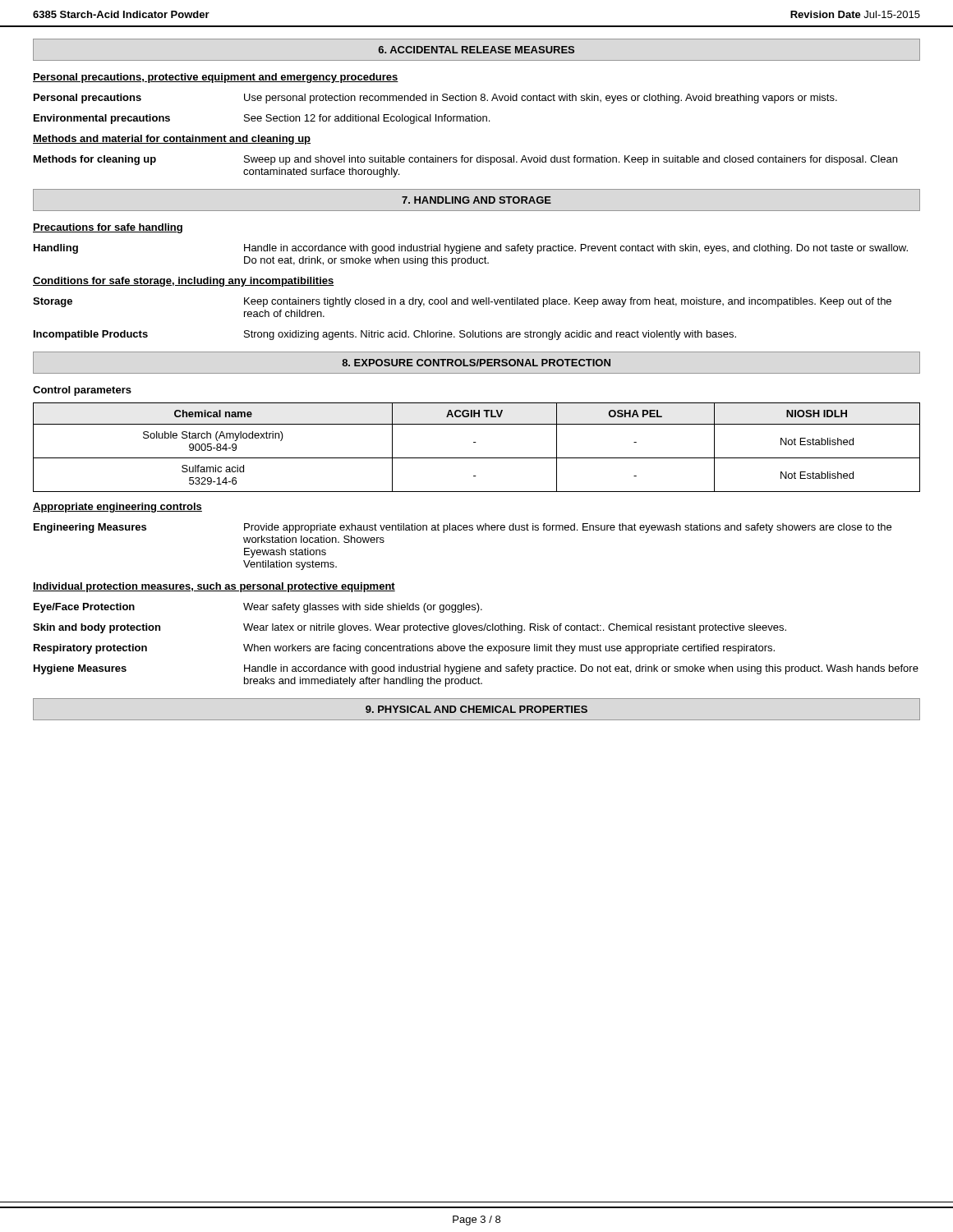Locate the text "Appropriate engineering controls"

pos(117,508)
